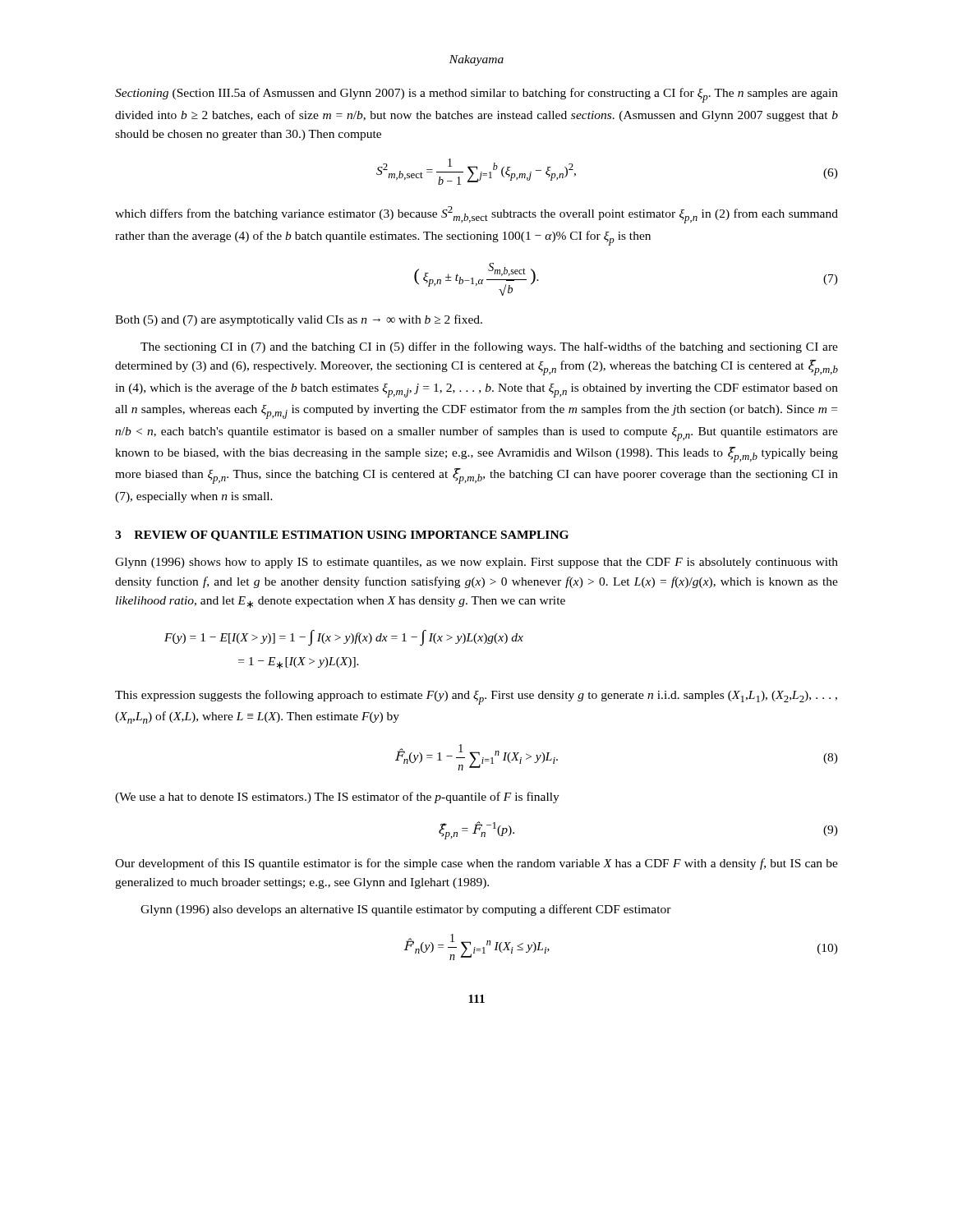Locate the text block containing "Glynn (1996) shows how to apply IS"

click(x=476, y=582)
